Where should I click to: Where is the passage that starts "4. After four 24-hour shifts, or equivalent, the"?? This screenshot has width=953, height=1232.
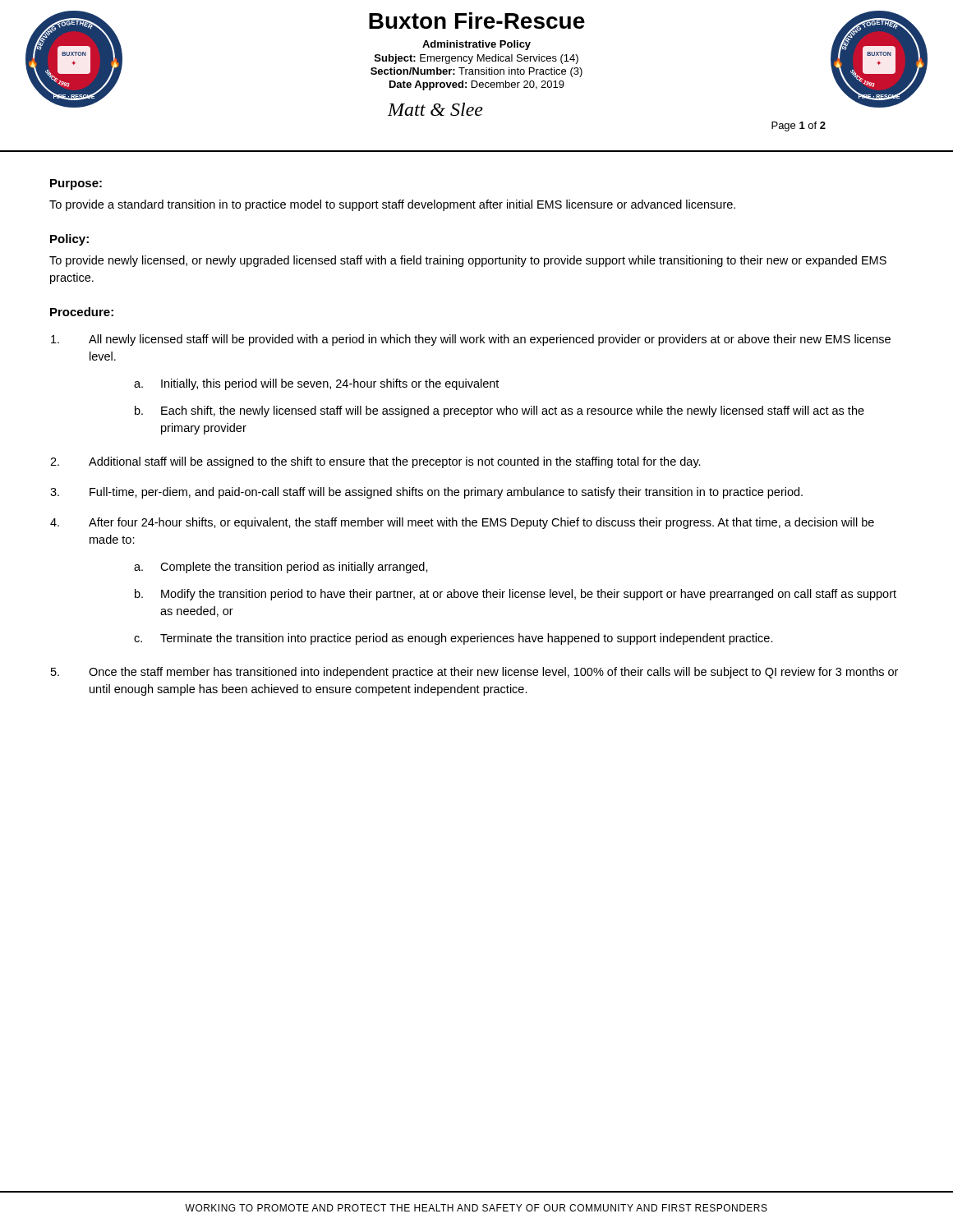(476, 532)
